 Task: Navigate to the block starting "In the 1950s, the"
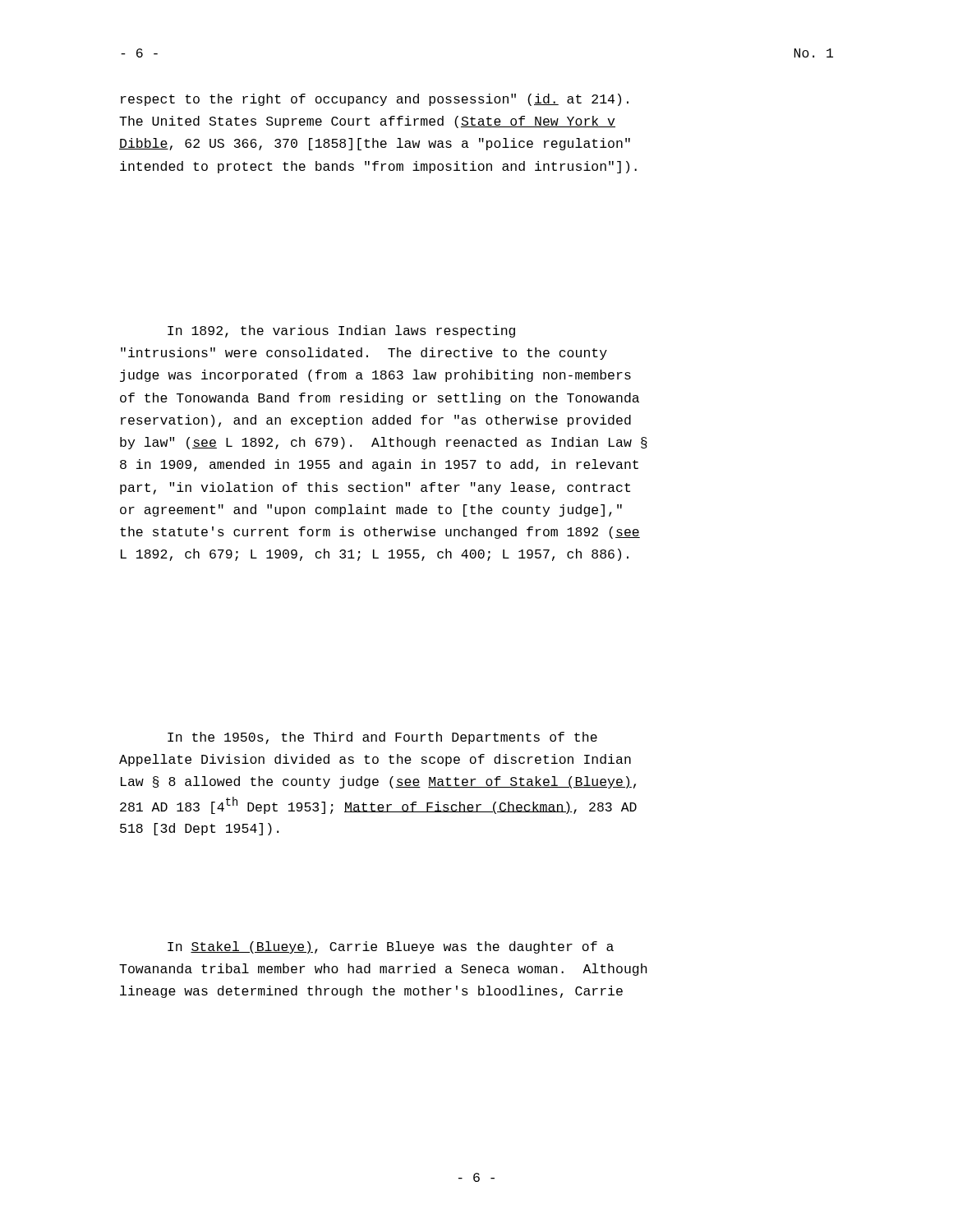[476, 784]
